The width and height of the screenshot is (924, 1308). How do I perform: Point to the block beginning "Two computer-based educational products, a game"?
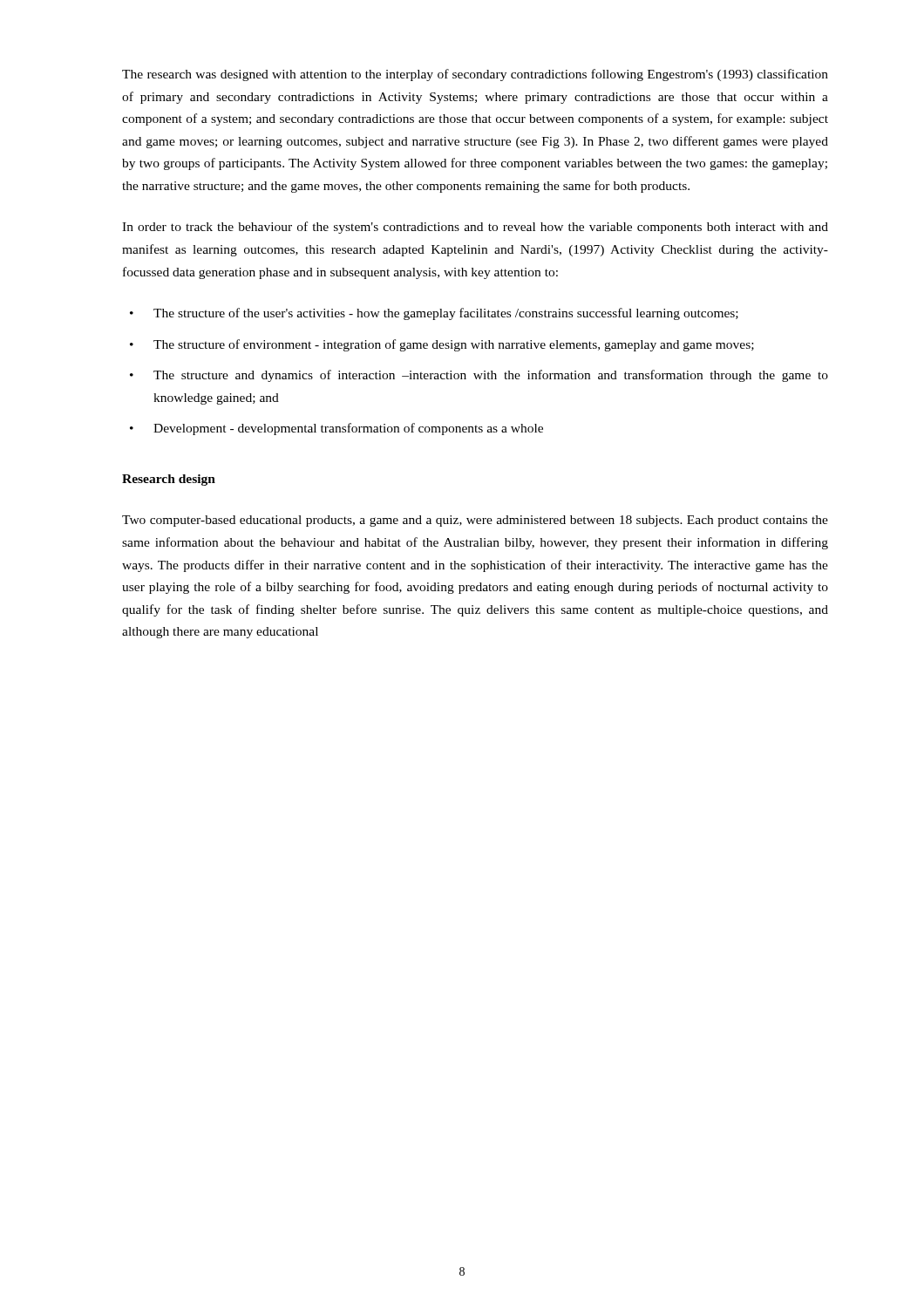coord(475,575)
